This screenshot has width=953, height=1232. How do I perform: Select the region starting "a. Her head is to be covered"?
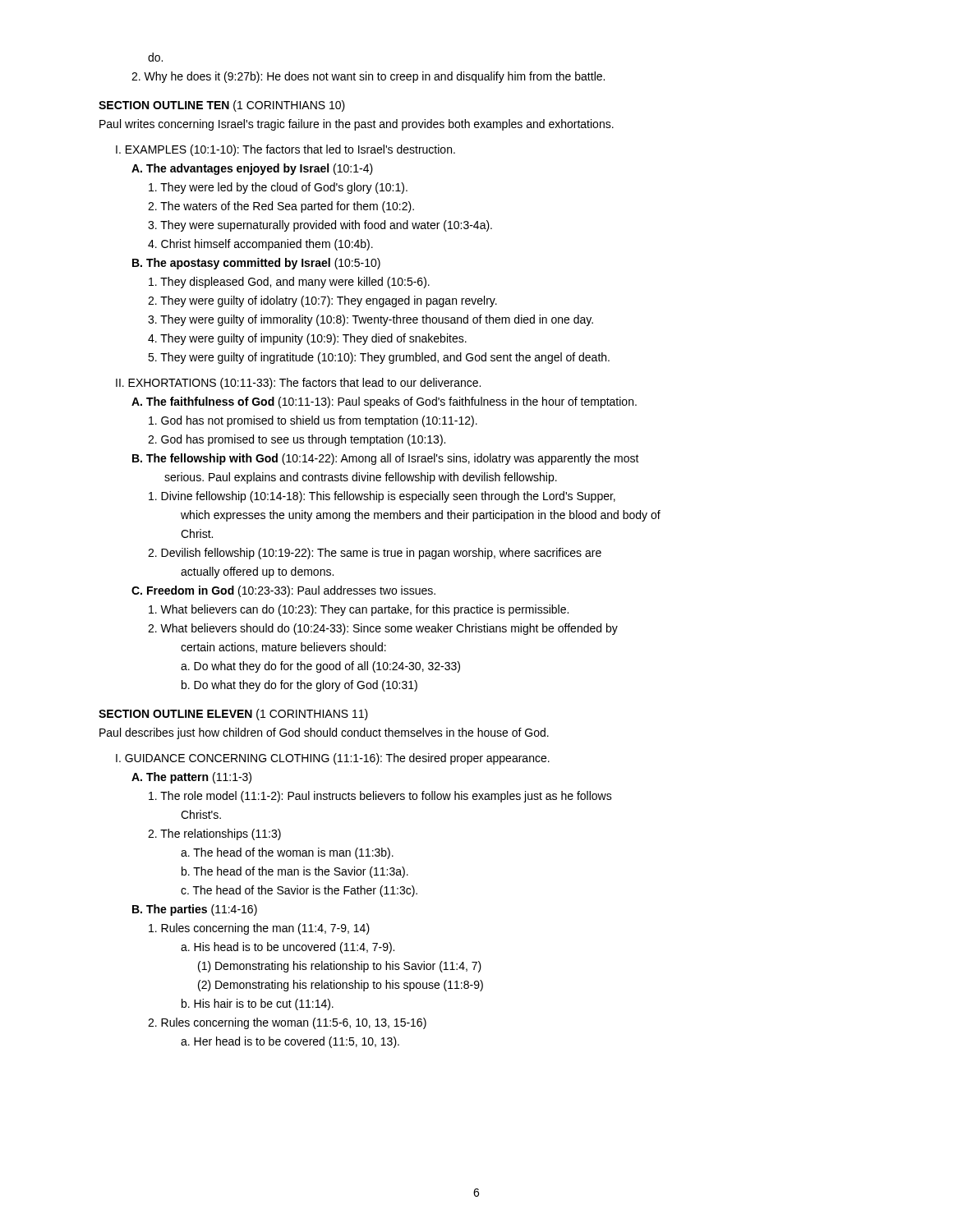290,1041
